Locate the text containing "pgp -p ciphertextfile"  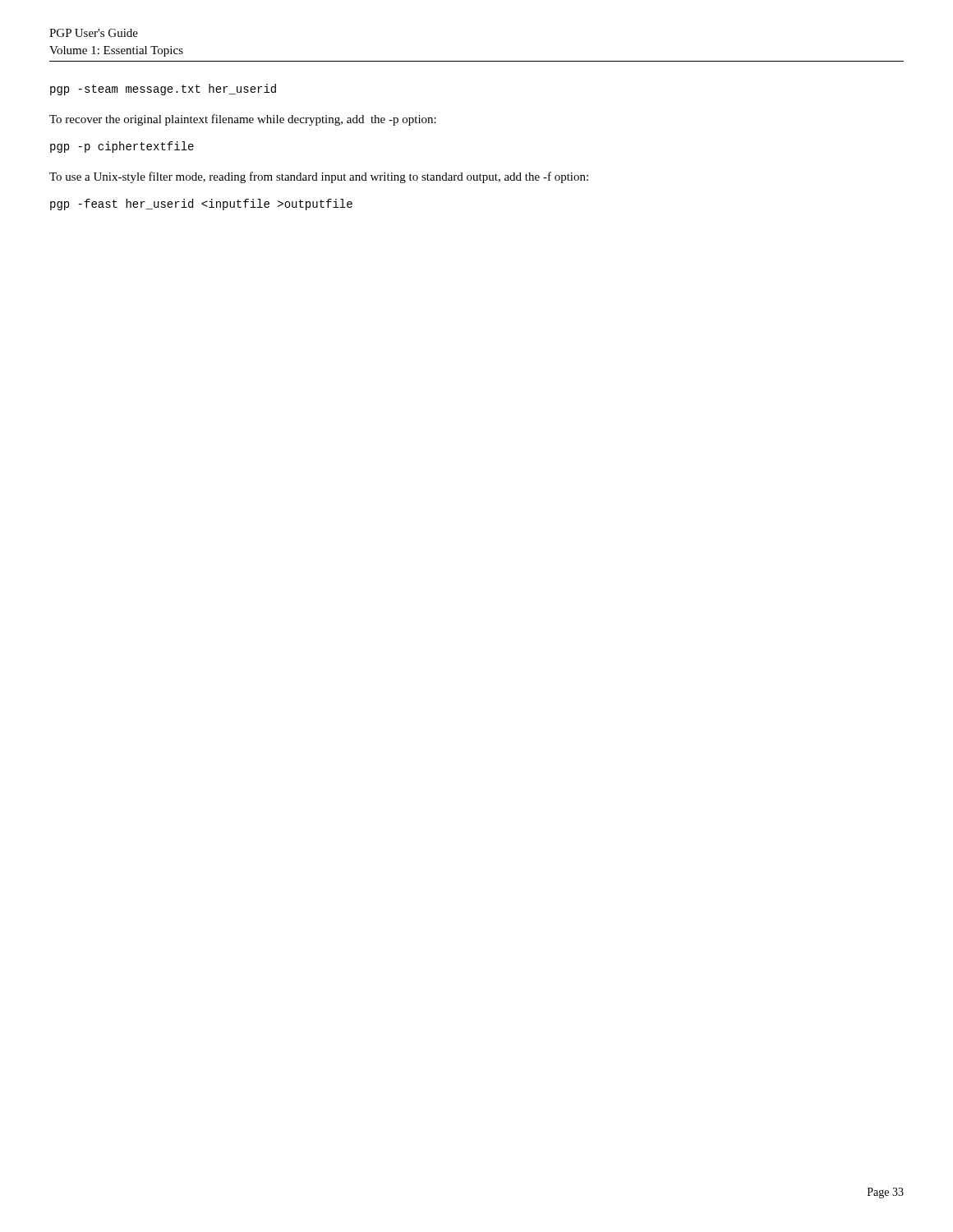122,147
